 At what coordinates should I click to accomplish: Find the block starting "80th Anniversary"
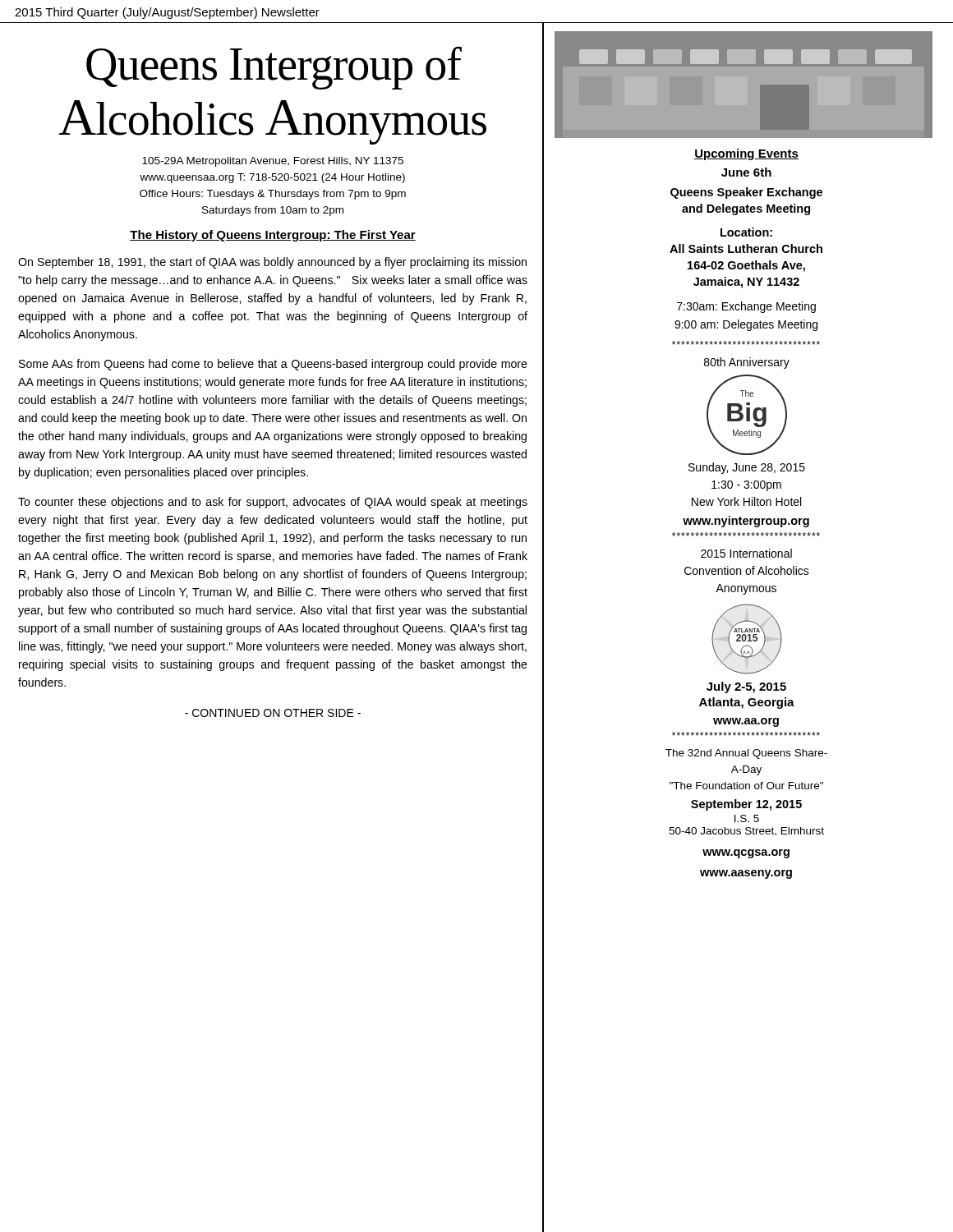tap(746, 362)
